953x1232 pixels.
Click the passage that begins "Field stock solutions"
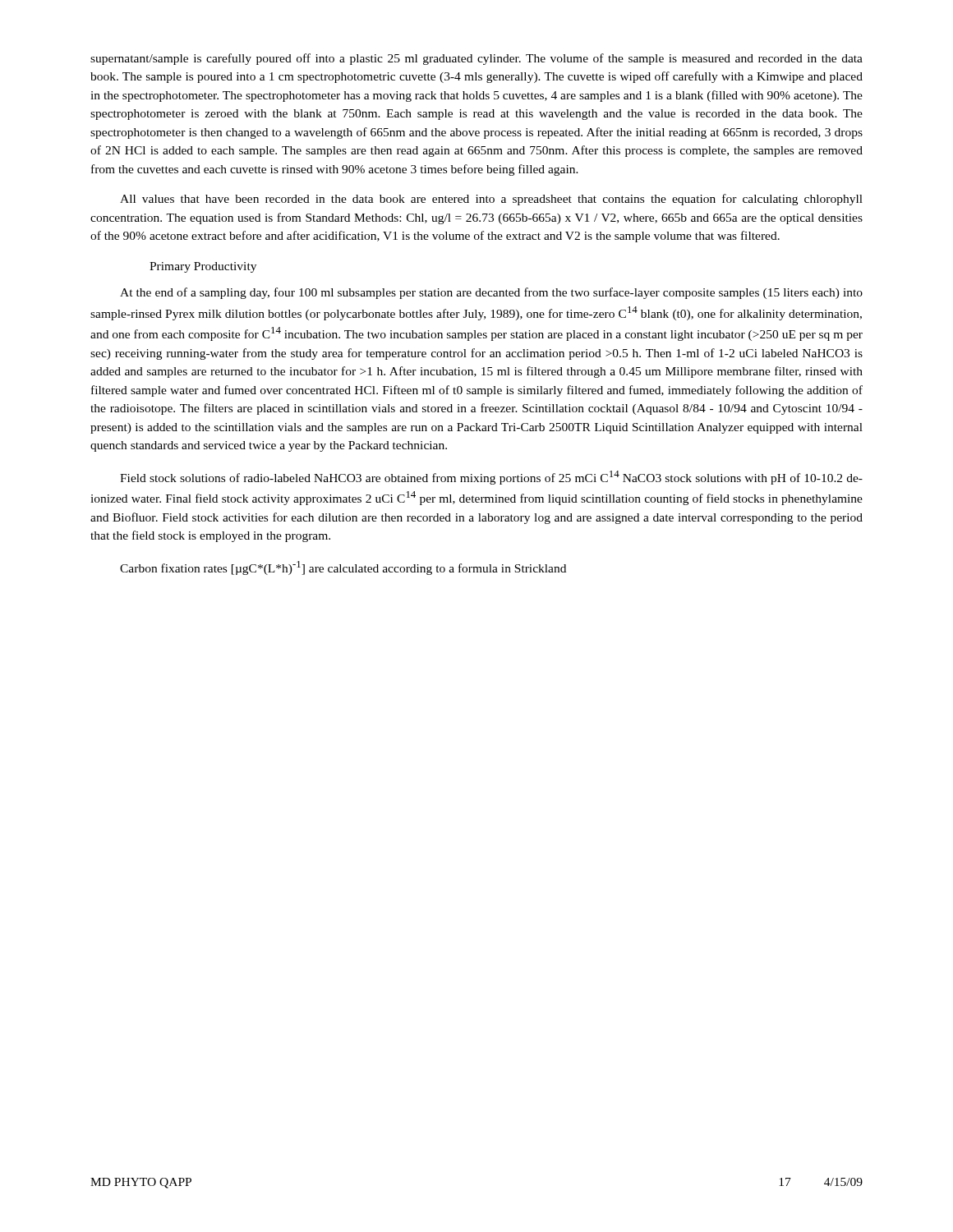(476, 505)
